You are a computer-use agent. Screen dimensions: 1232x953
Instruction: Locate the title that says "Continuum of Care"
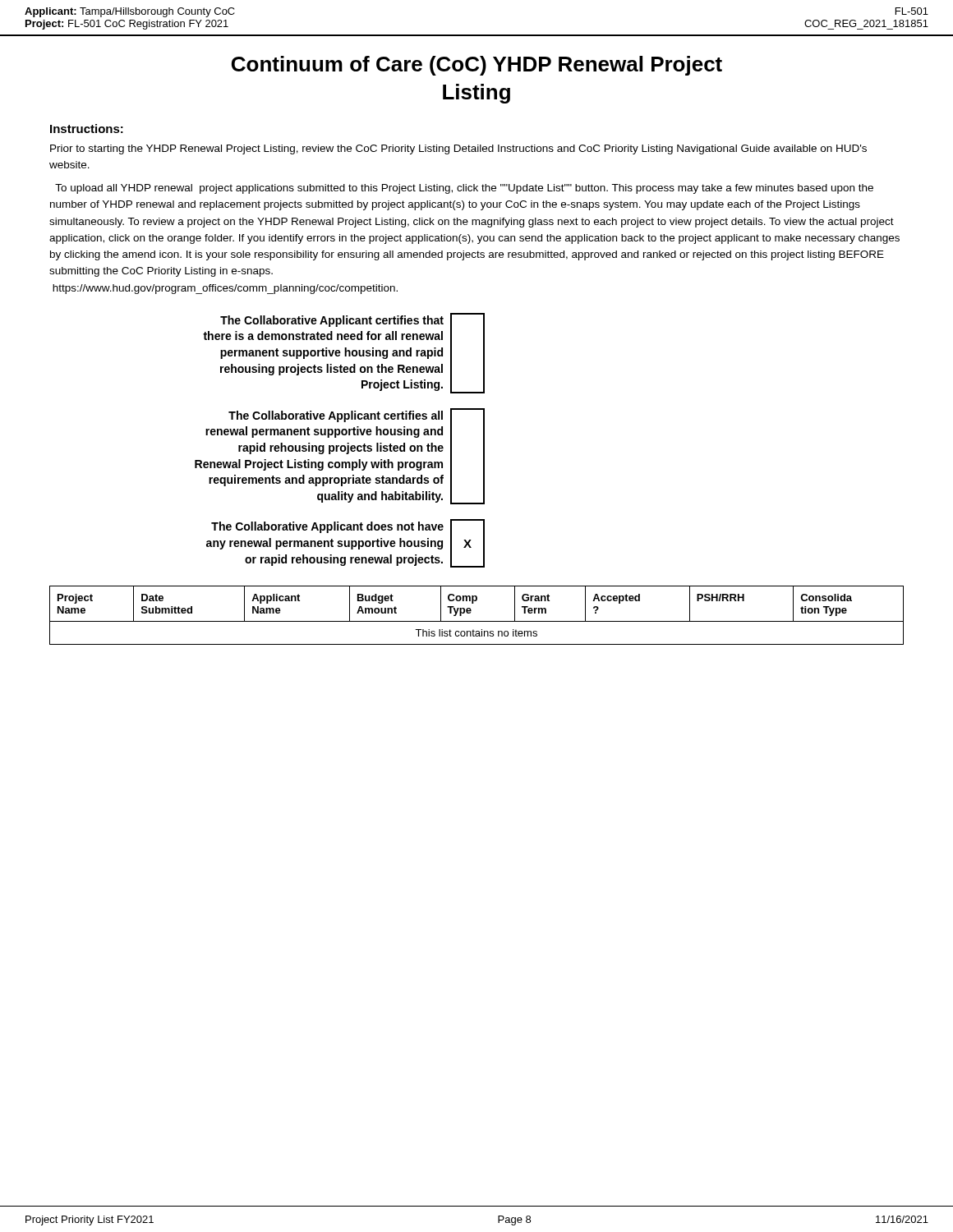click(476, 79)
